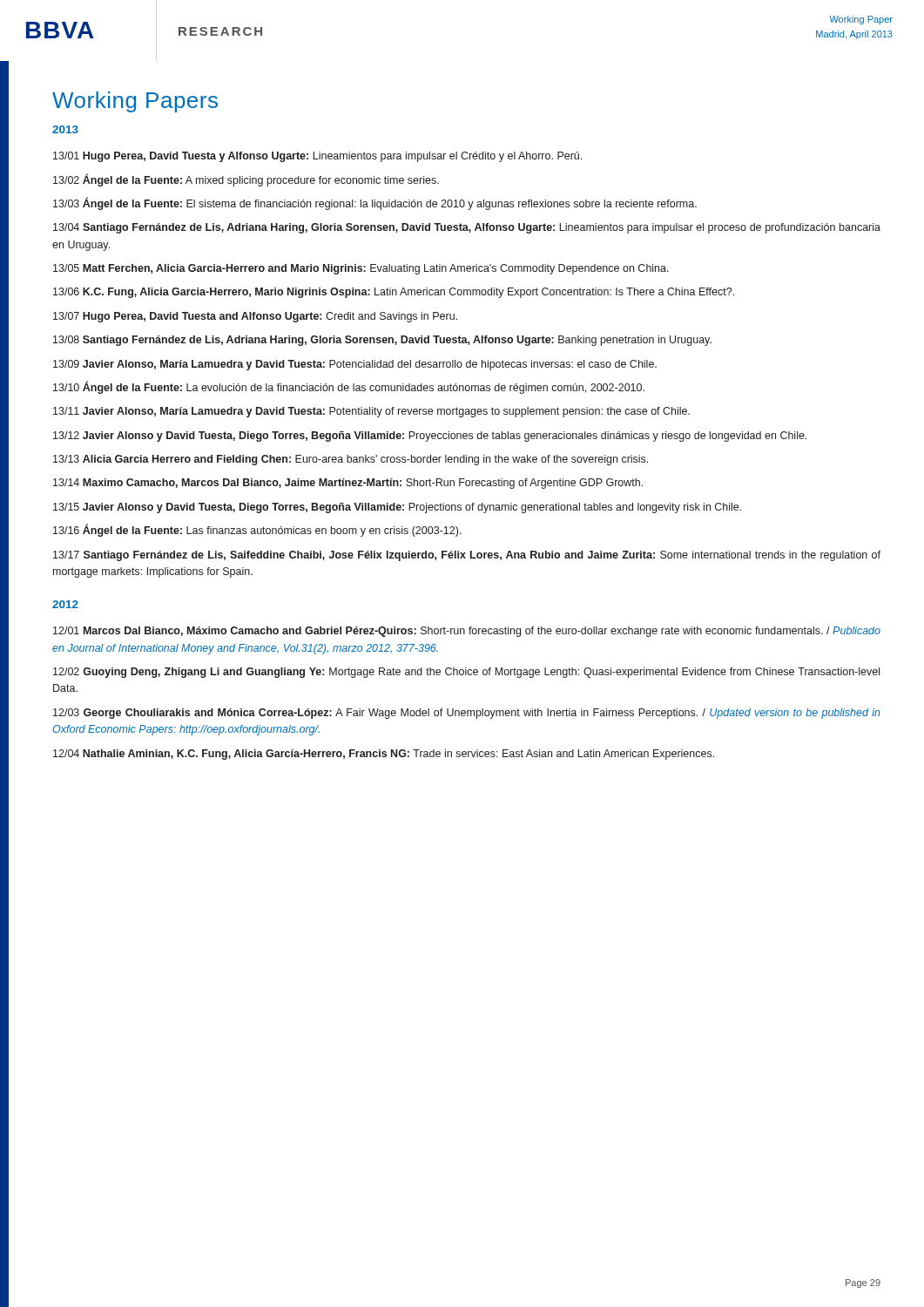Click where it says "Working Papers"
Screen dimensions: 1307x924
tap(136, 100)
